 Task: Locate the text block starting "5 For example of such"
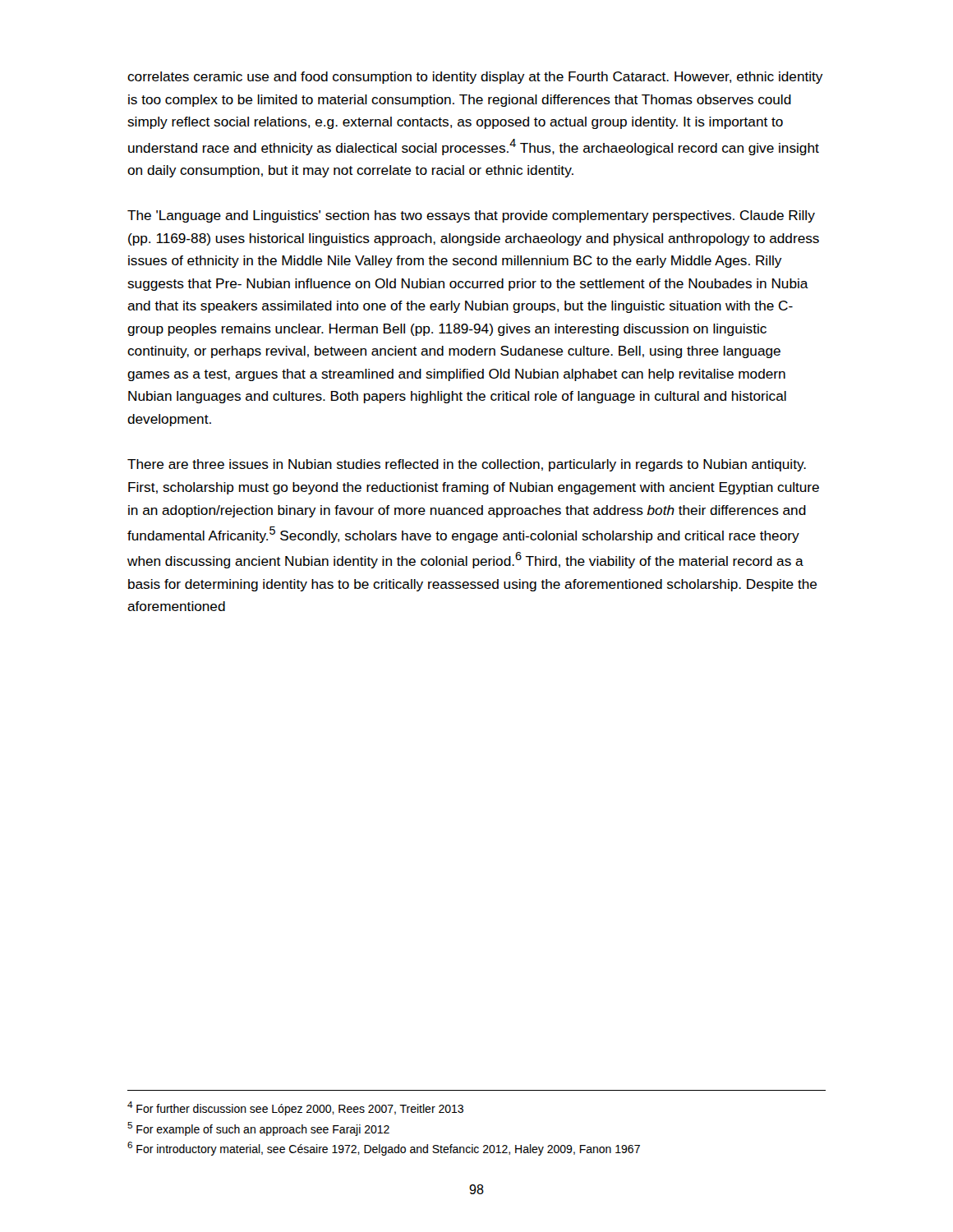point(259,1127)
